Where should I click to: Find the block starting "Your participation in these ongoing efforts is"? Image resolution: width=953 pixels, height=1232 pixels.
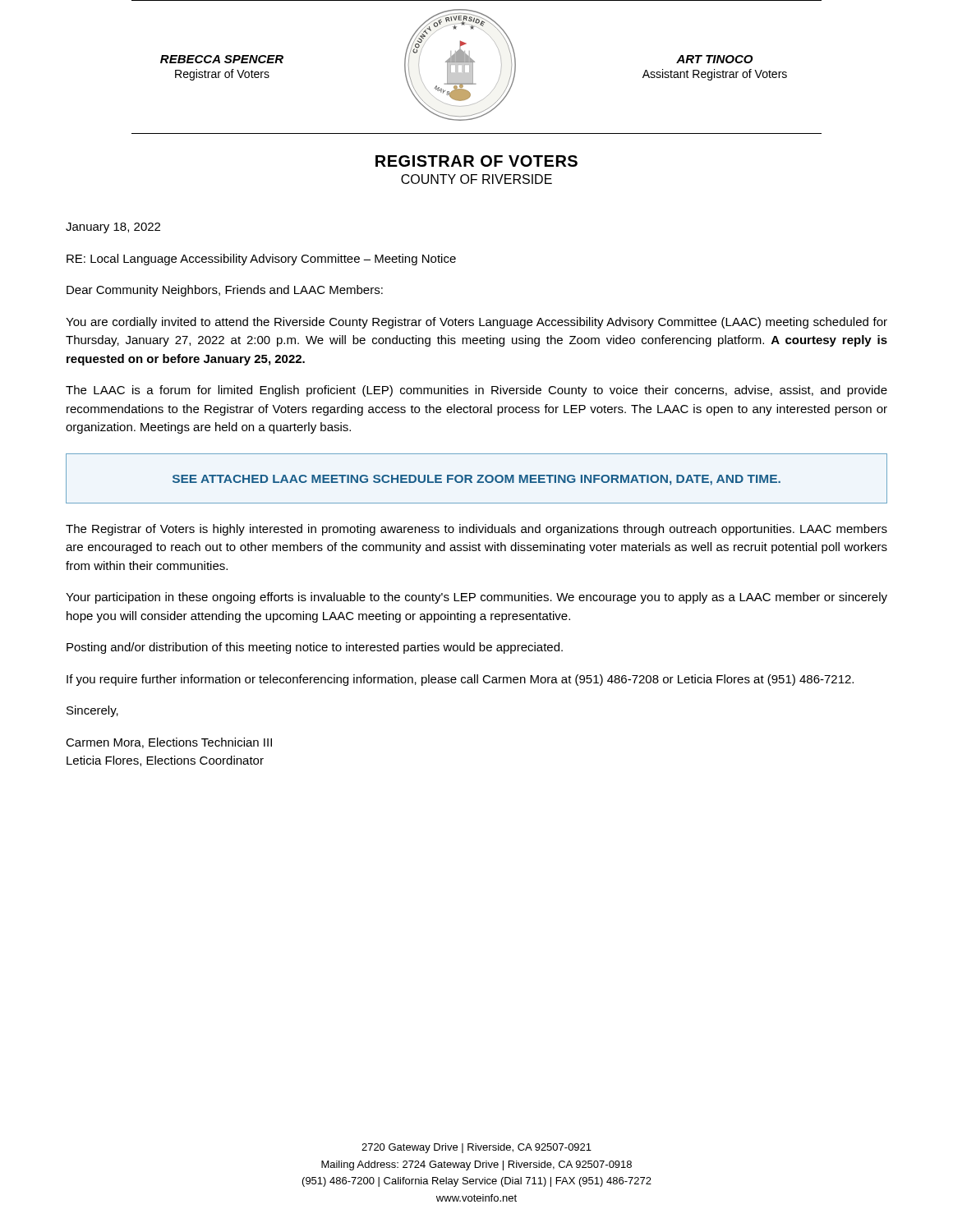[x=476, y=606]
